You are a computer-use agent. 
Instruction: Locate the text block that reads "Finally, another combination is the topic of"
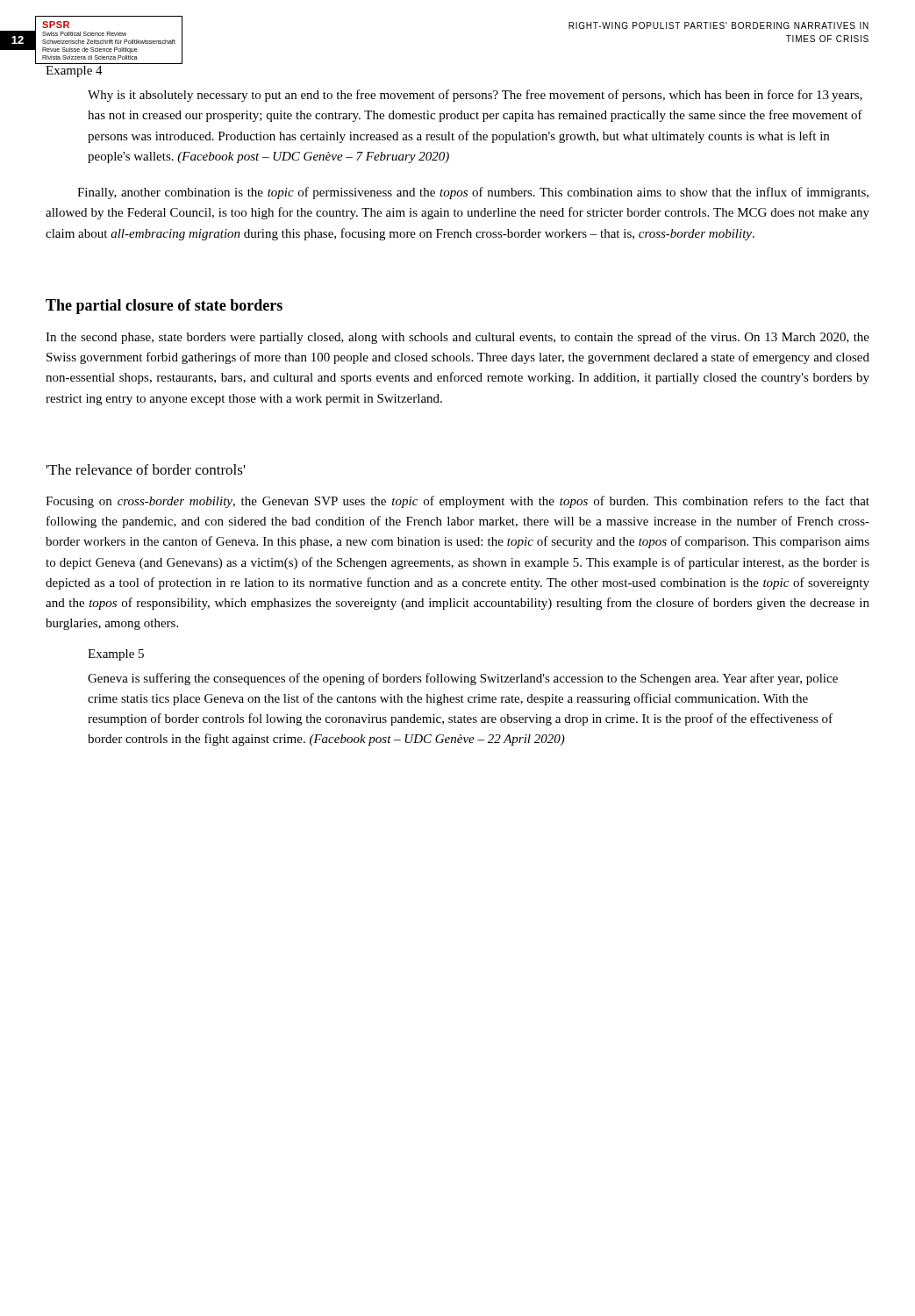click(458, 213)
